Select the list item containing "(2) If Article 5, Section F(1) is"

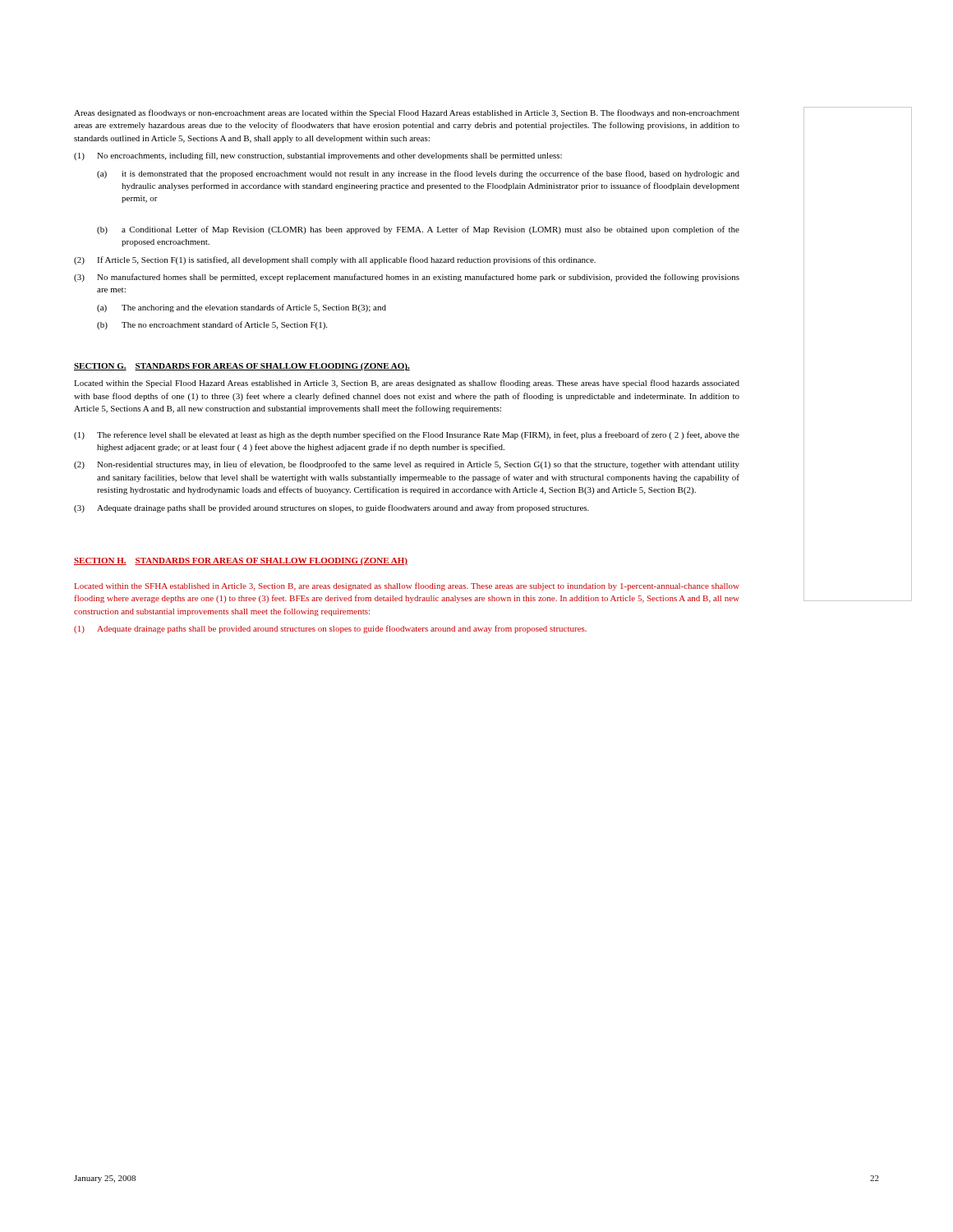pyautogui.click(x=407, y=260)
